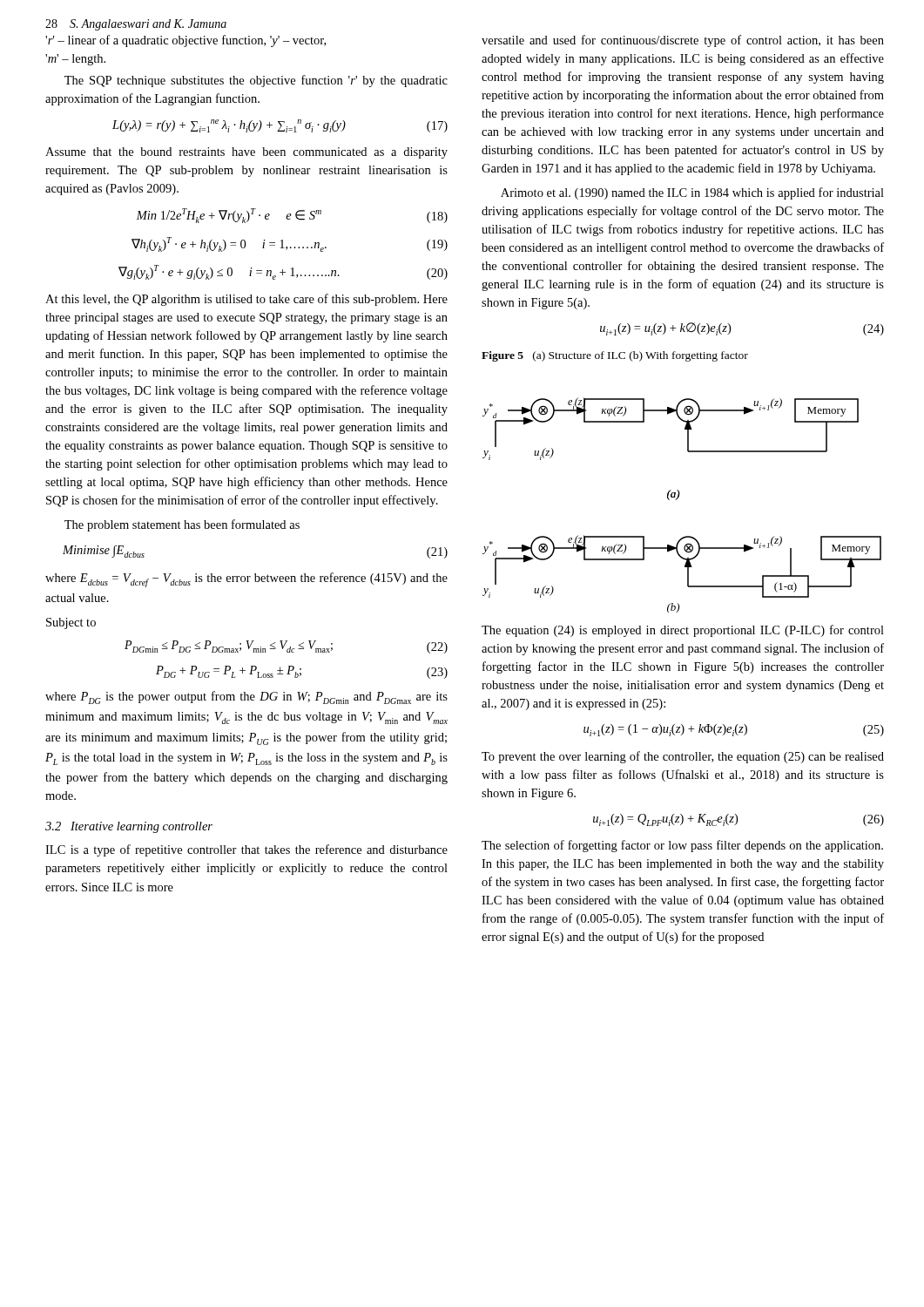Locate the block starting "ui+1(z) = QLPFui(z) + KRCei(z) (26)"
This screenshot has width=924, height=1307.
coord(683,819)
